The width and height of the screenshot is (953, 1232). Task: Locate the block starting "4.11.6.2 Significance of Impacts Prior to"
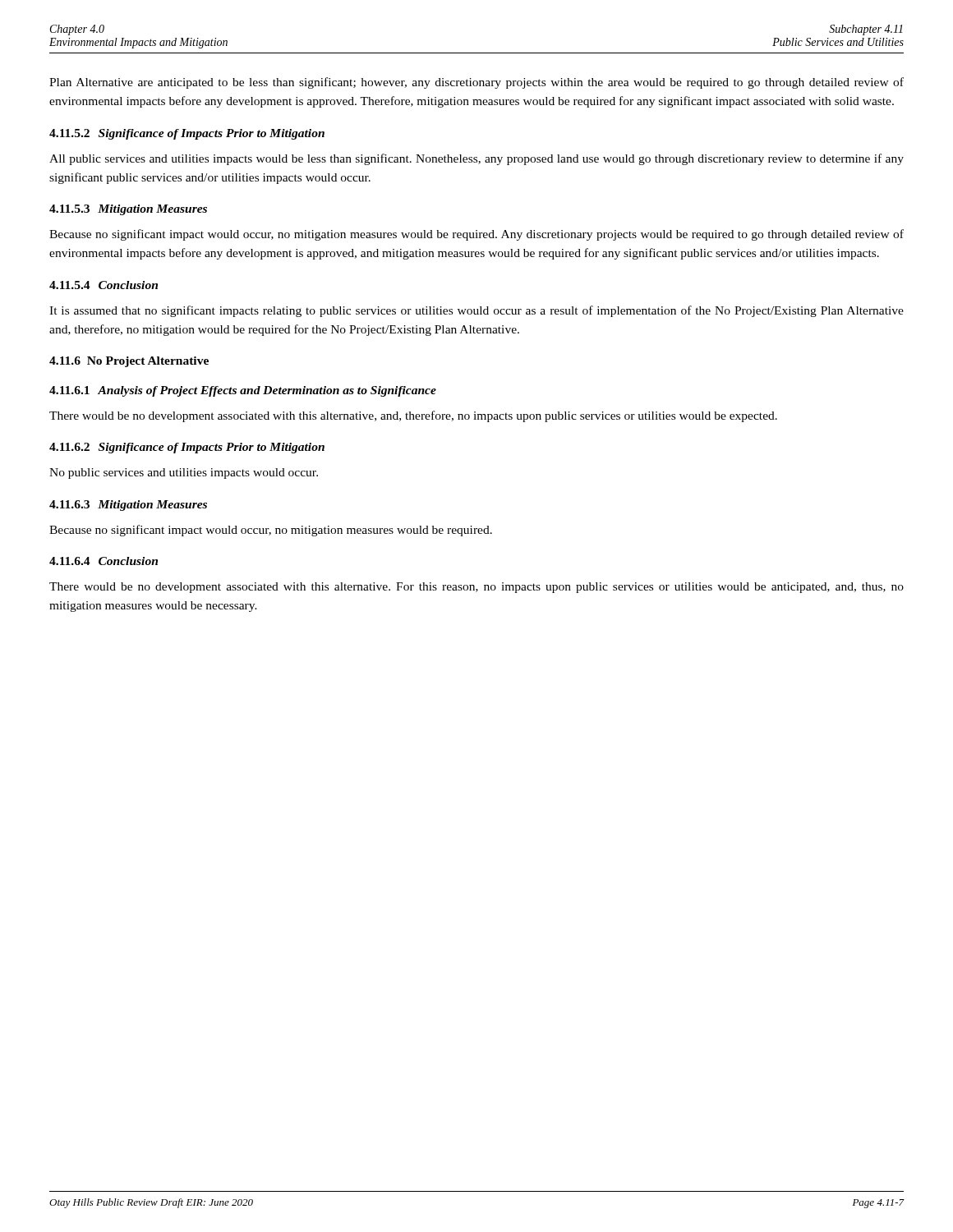187,447
